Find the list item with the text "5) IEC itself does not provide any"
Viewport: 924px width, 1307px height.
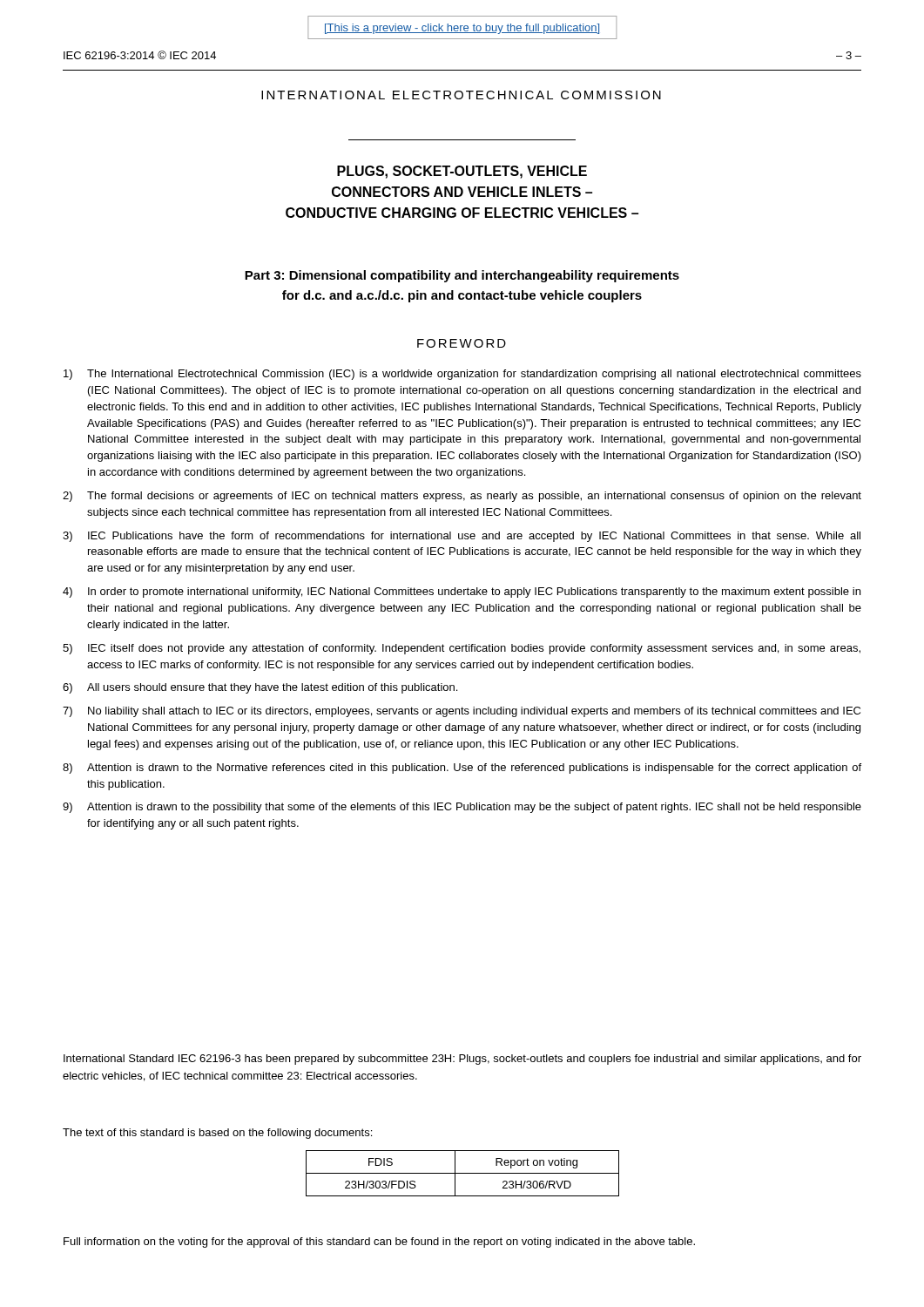click(x=462, y=657)
